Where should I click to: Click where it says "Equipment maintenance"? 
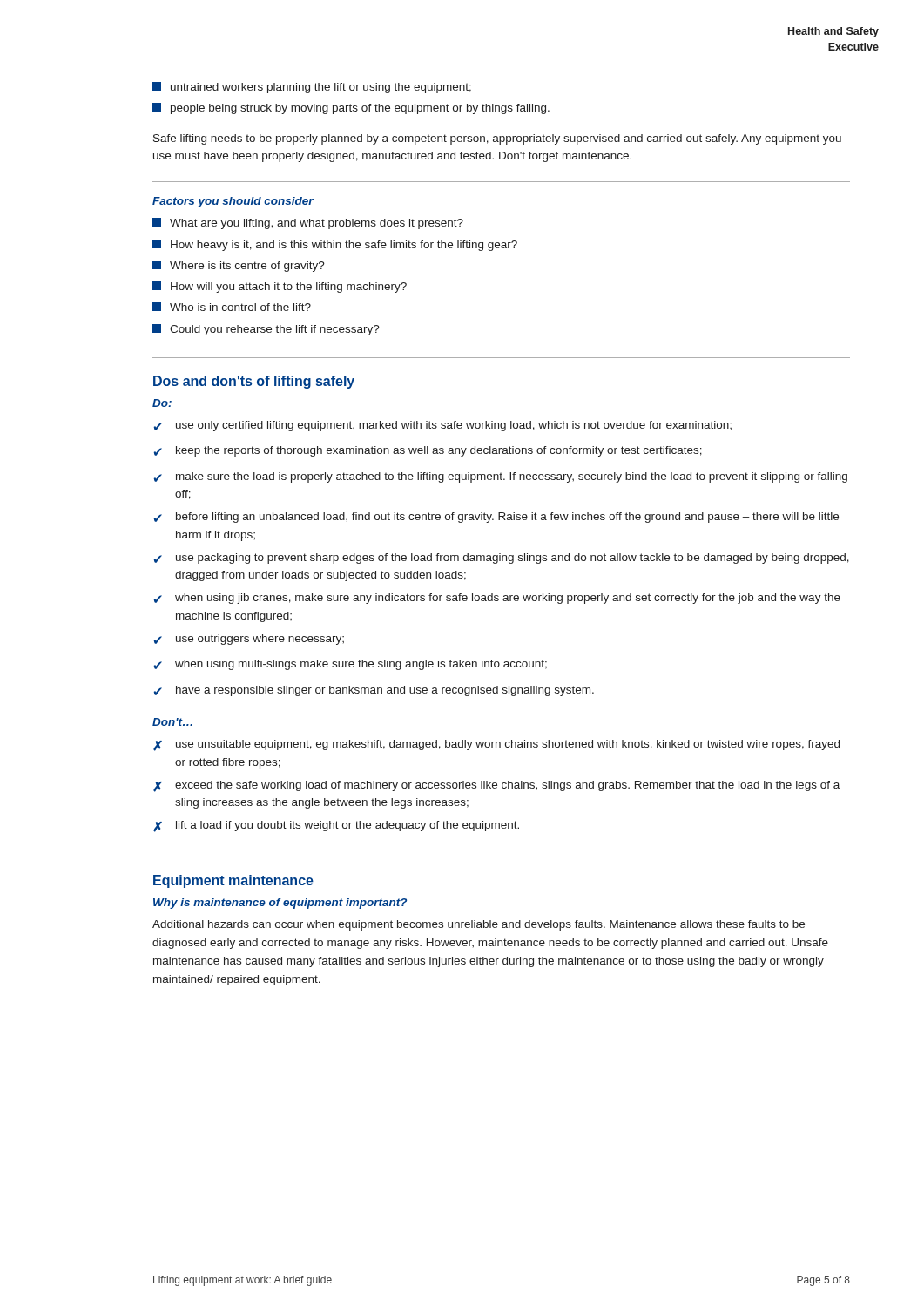tap(233, 880)
